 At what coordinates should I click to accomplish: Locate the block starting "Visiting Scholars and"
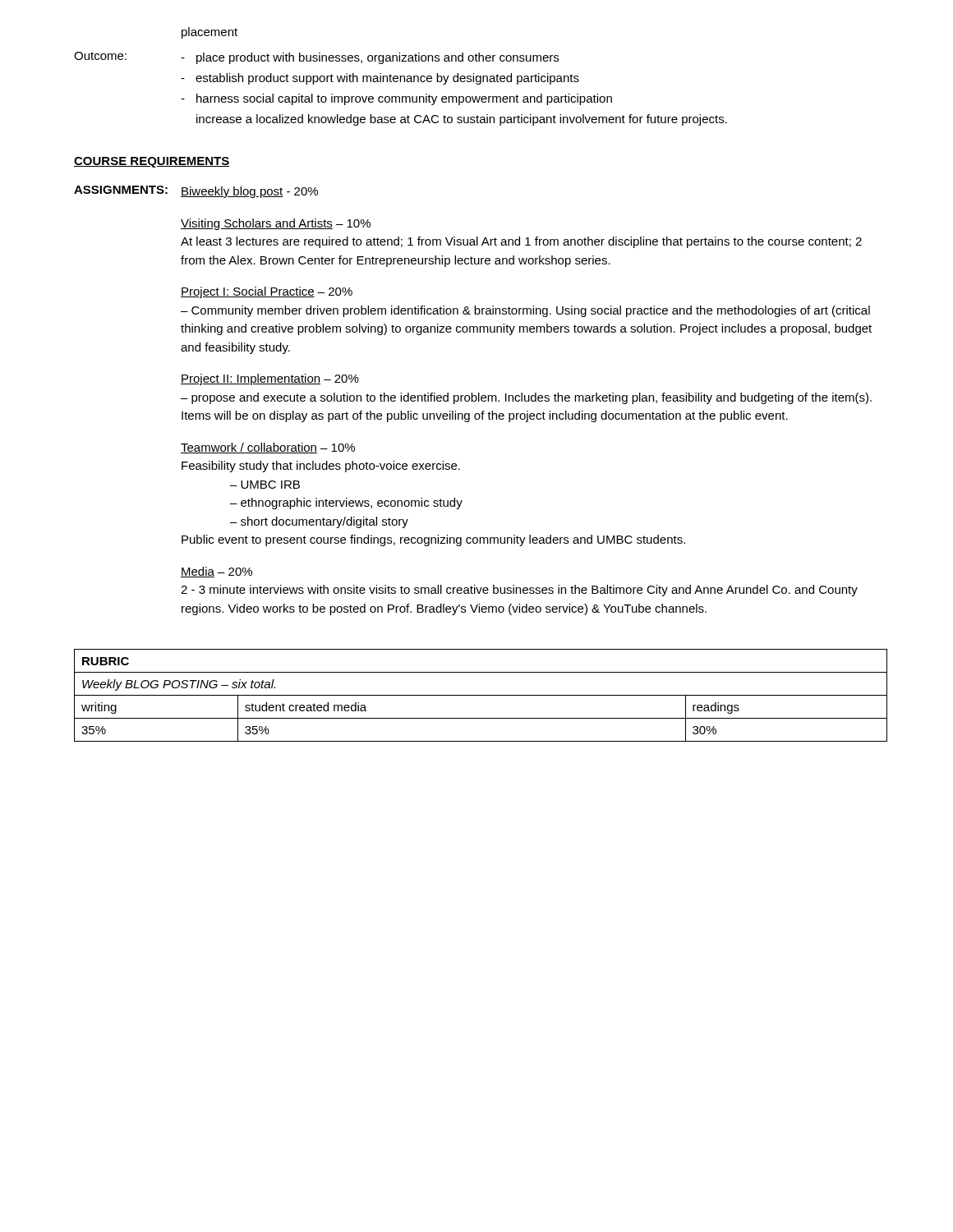tap(521, 241)
